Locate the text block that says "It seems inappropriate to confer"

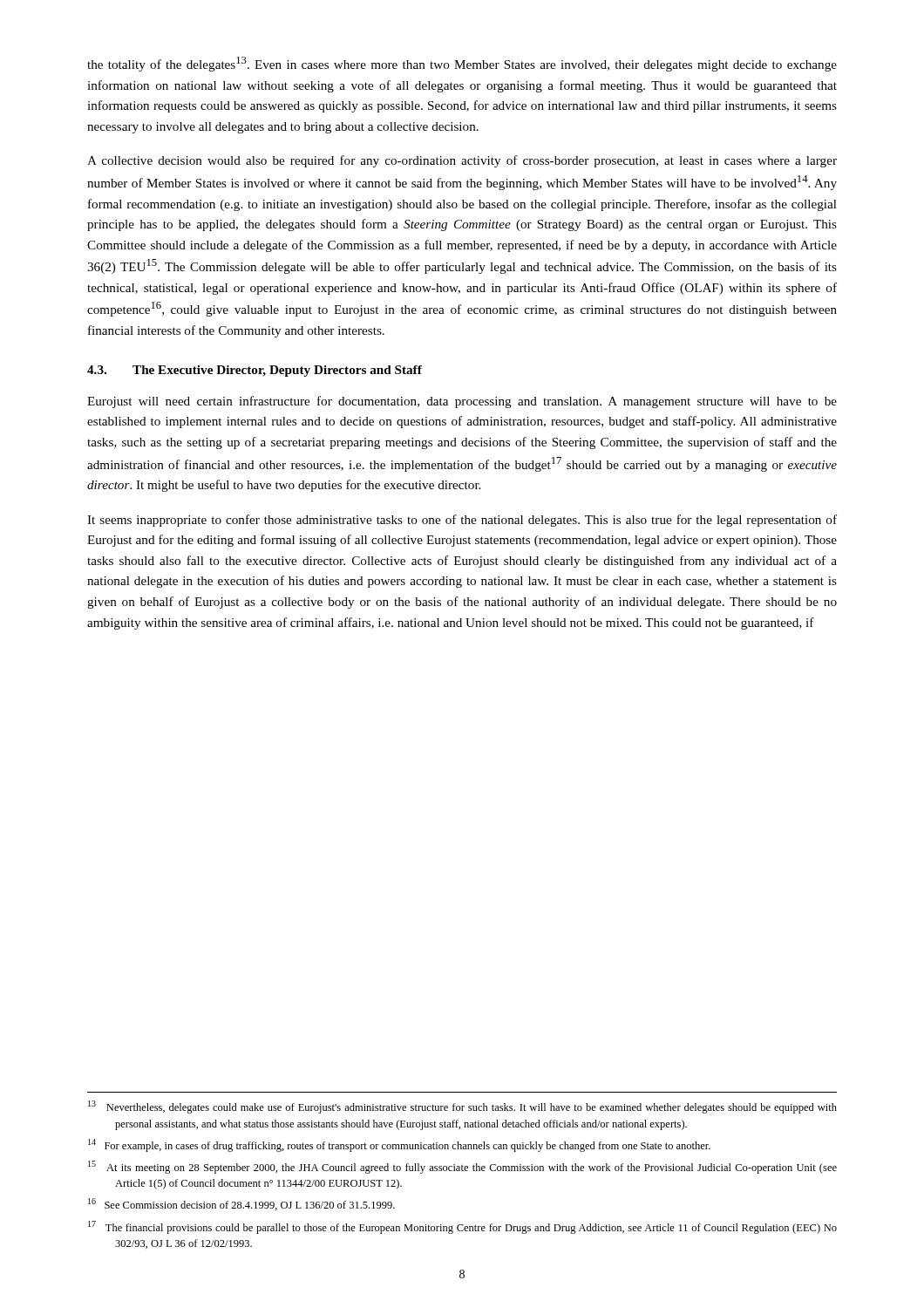[462, 571]
